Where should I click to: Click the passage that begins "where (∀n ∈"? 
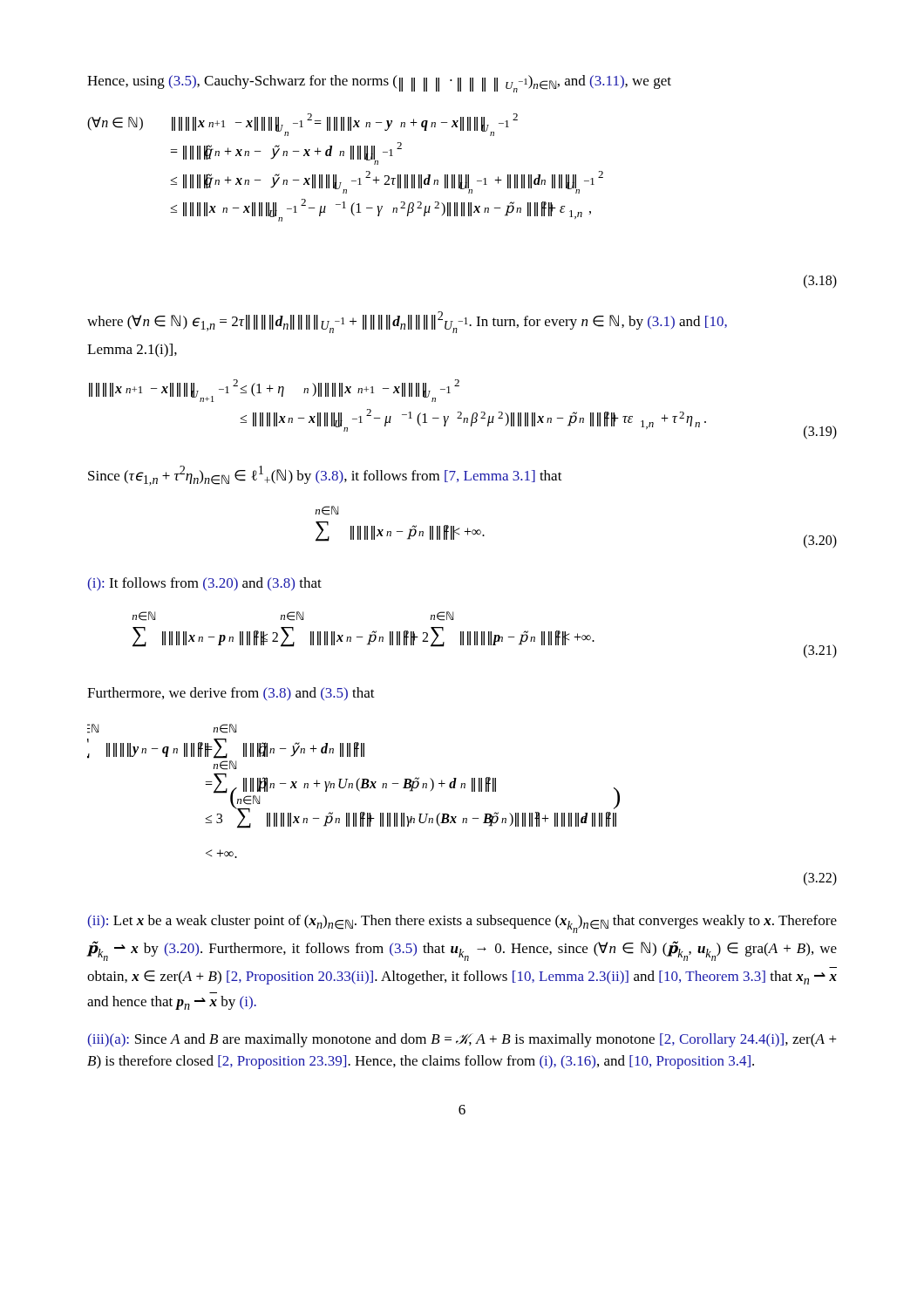407,333
